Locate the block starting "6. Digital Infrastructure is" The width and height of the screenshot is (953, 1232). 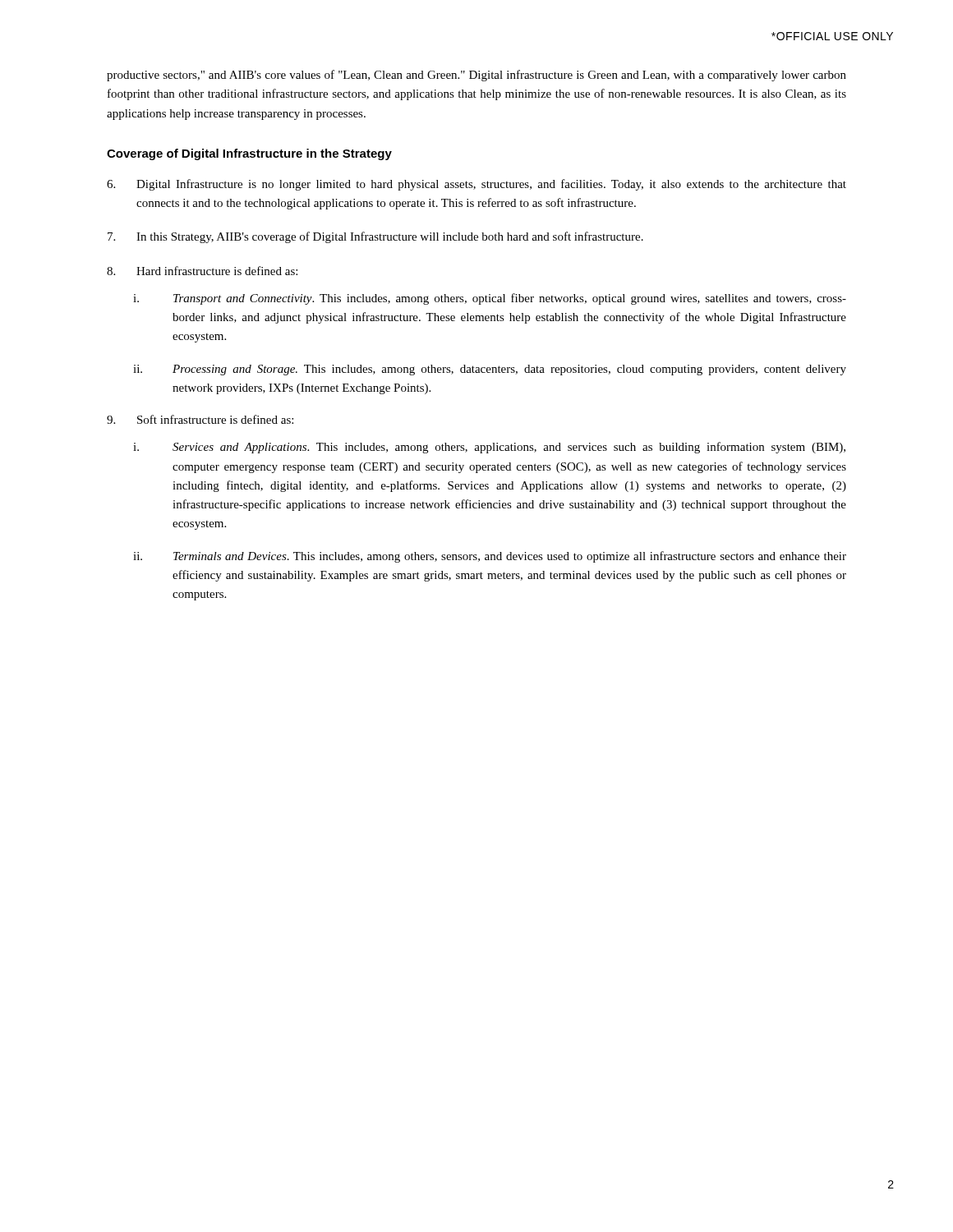[476, 194]
